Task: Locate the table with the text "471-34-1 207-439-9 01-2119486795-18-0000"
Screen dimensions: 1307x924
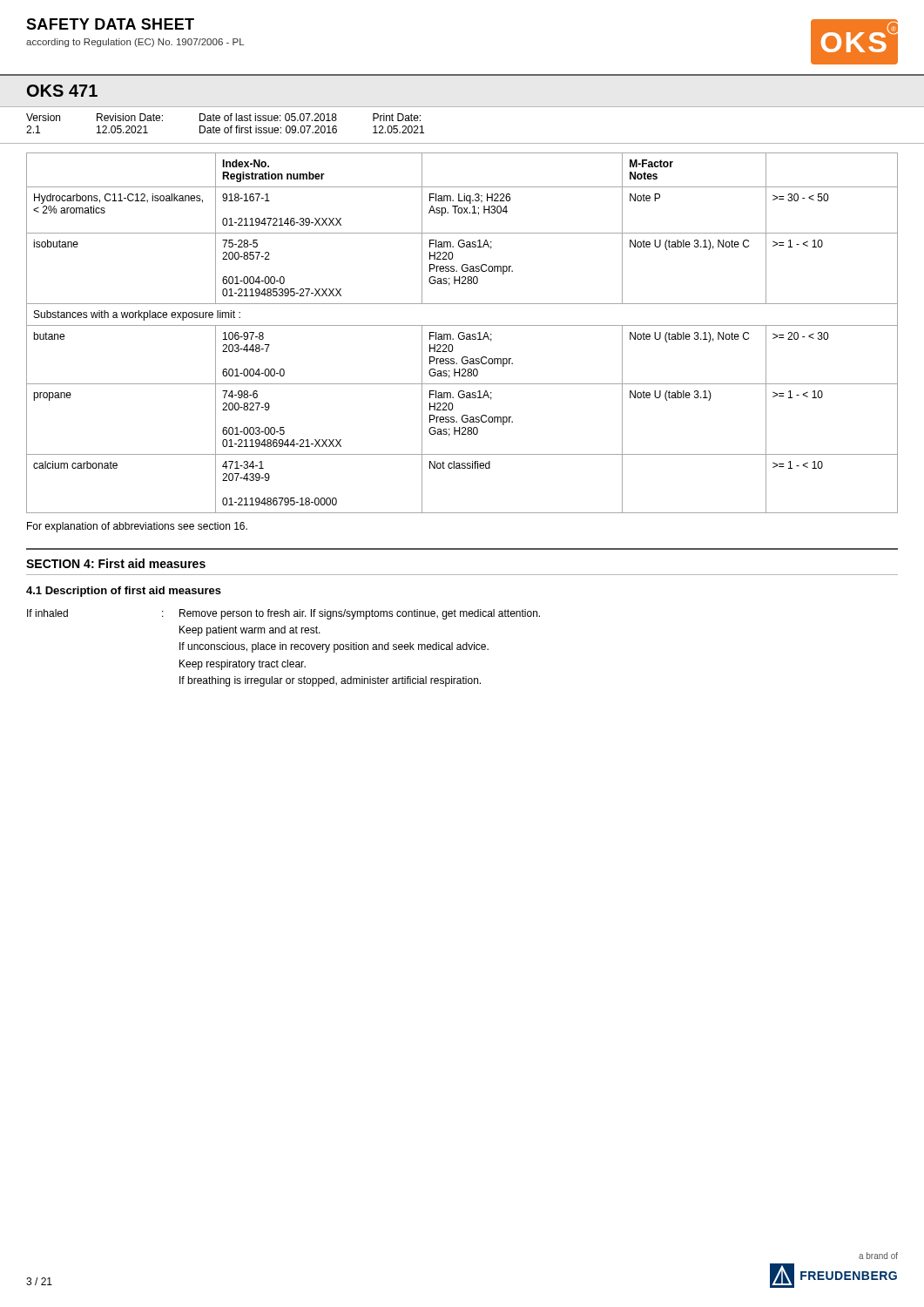Action: (462, 329)
